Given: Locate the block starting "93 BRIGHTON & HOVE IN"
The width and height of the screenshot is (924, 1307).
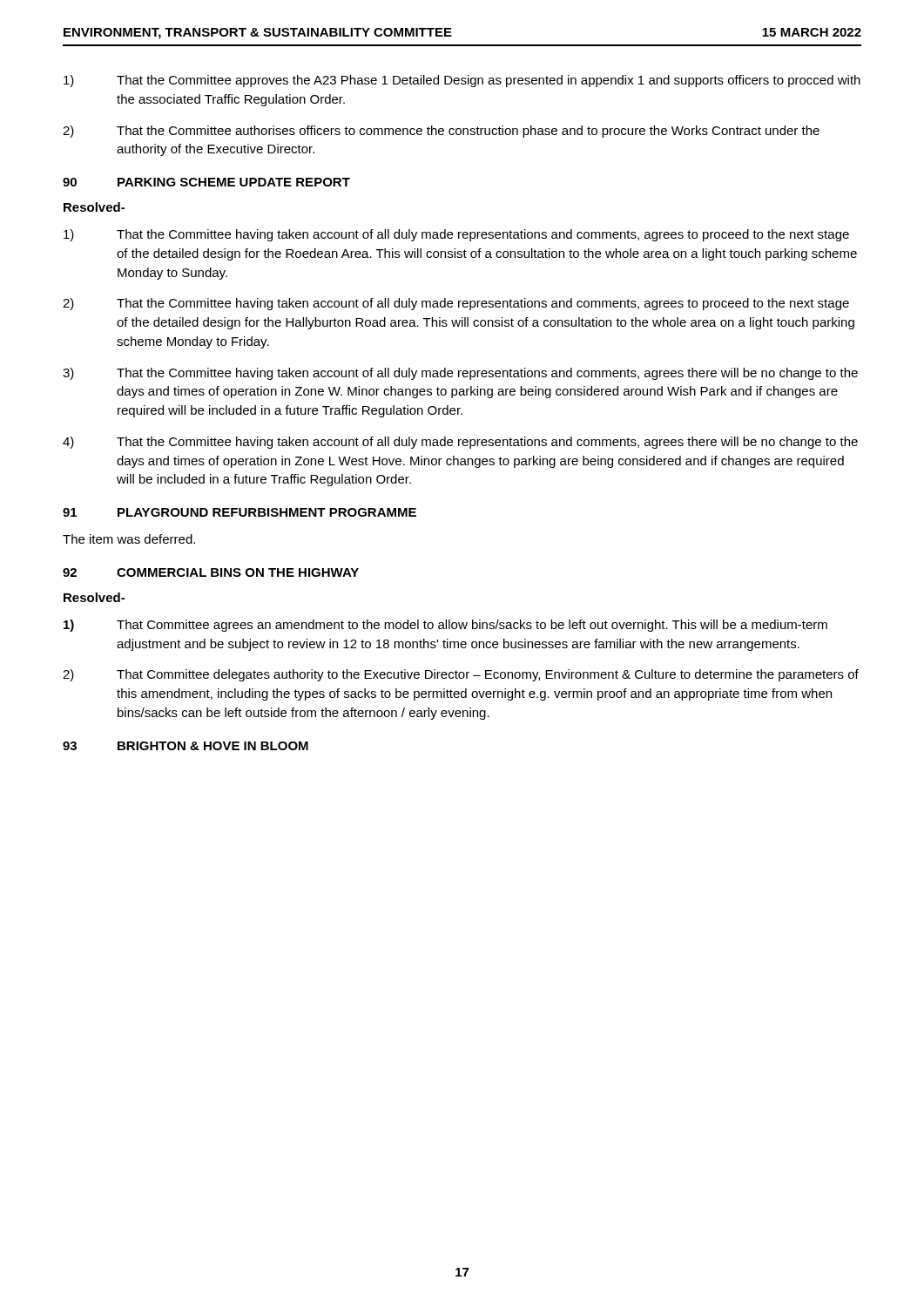Looking at the screenshot, I should (x=186, y=745).
